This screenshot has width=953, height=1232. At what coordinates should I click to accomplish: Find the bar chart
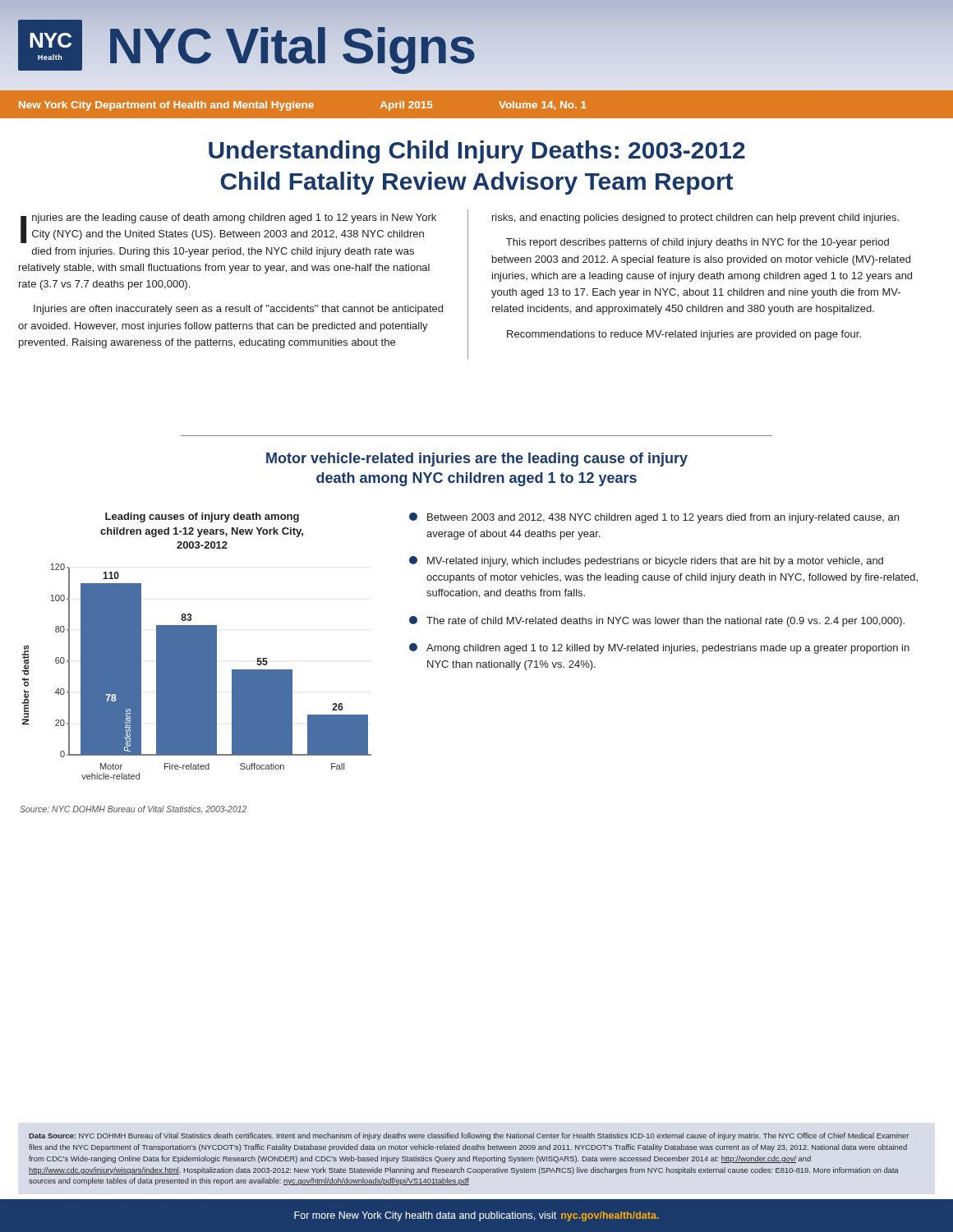click(202, 654)
